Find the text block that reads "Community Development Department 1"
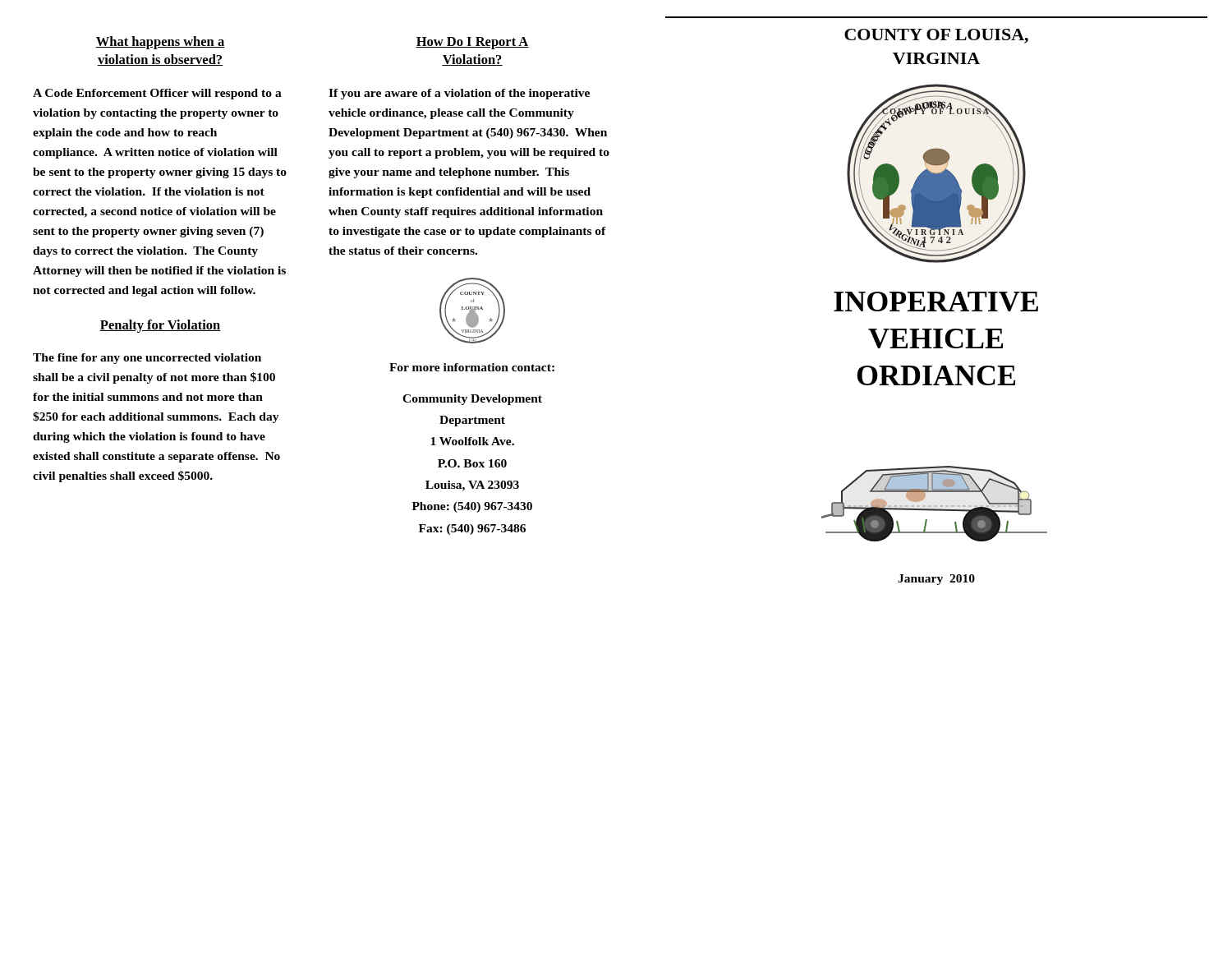Image resolution: width=1232 pixels, height=953 pixels. [x=472, y=463]
